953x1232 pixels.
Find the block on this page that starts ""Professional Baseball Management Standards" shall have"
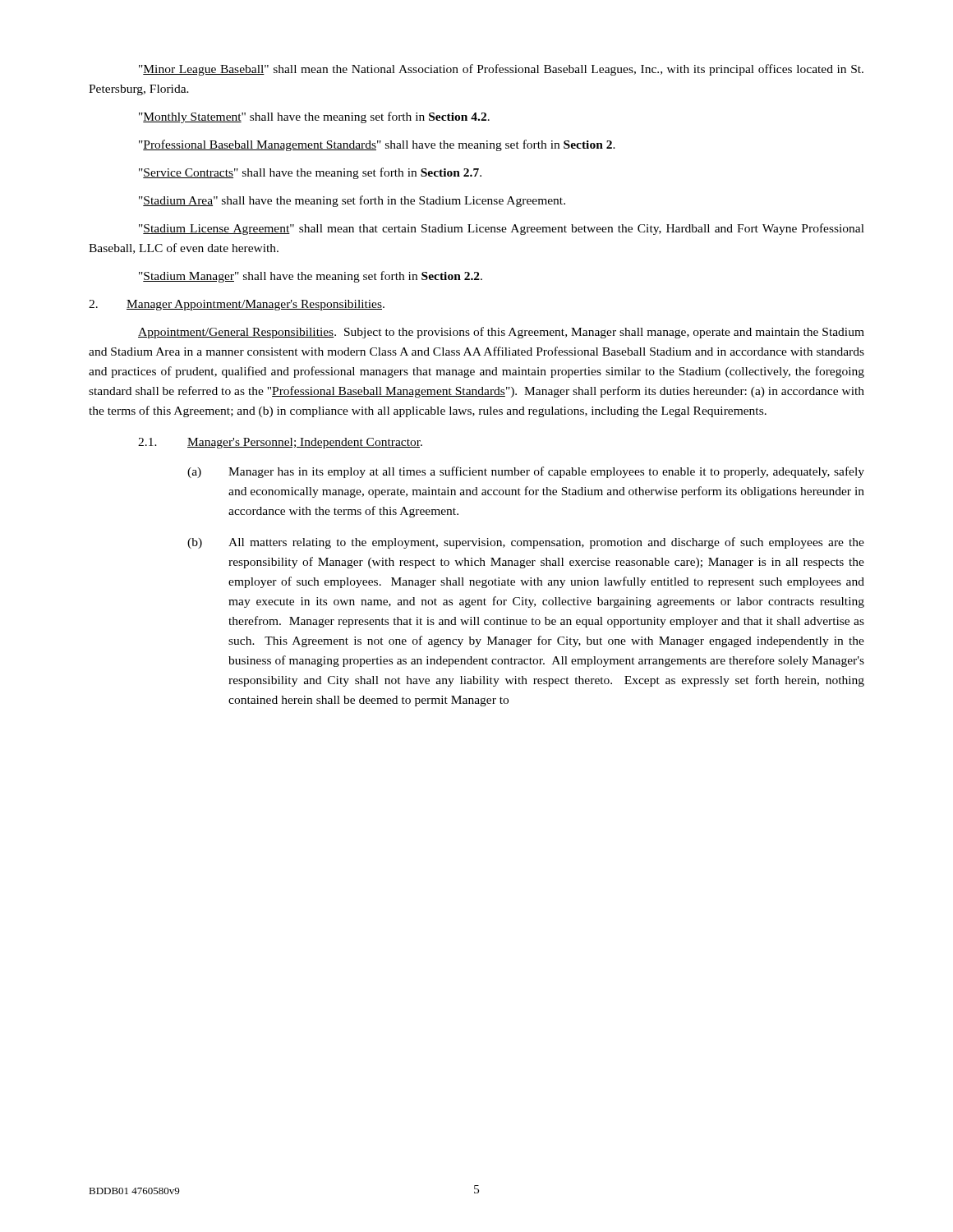(476, 145)
